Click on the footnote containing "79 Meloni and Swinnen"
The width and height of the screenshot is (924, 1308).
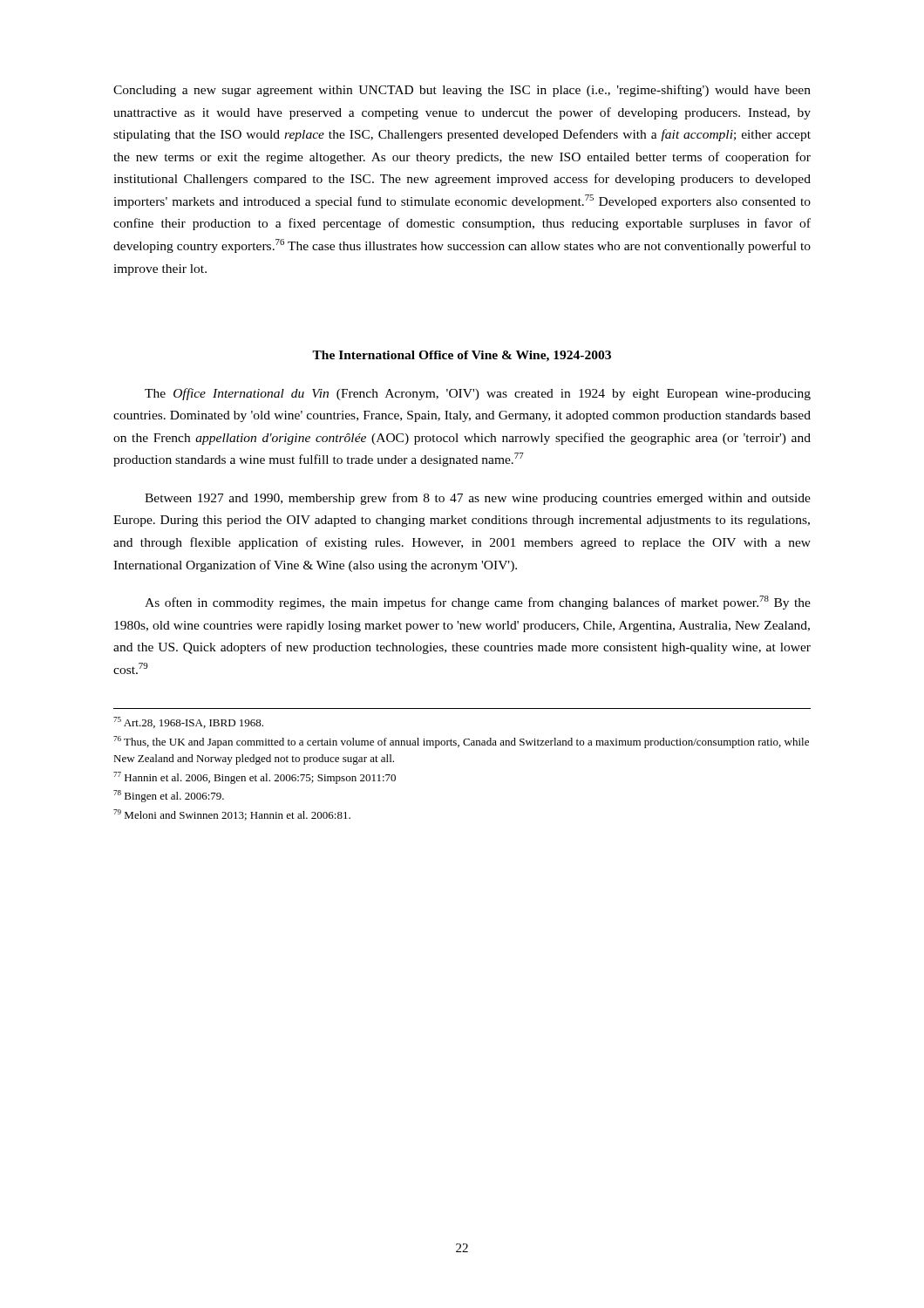pos(232,814)
